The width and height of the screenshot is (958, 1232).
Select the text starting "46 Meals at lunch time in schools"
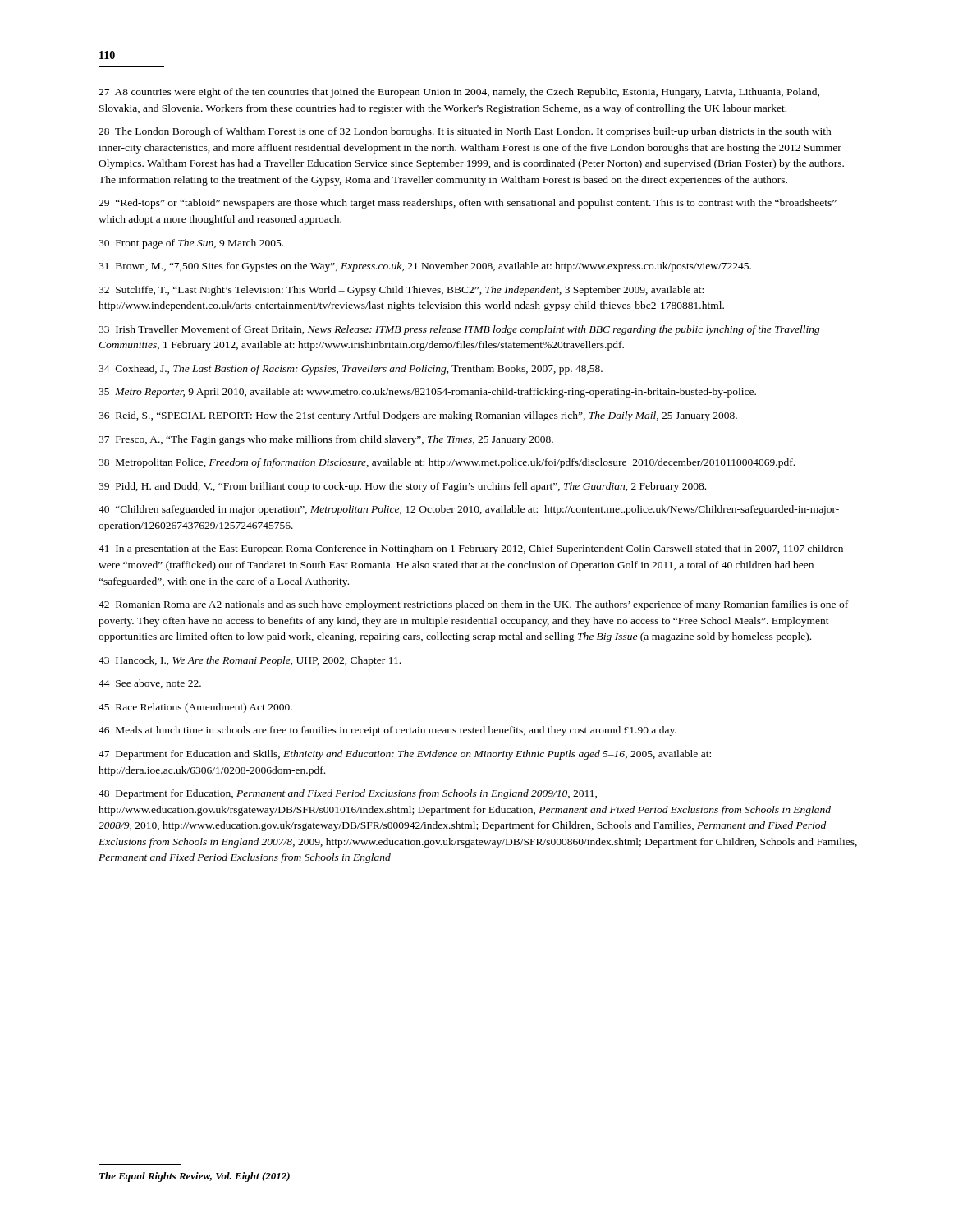[479, 730]
